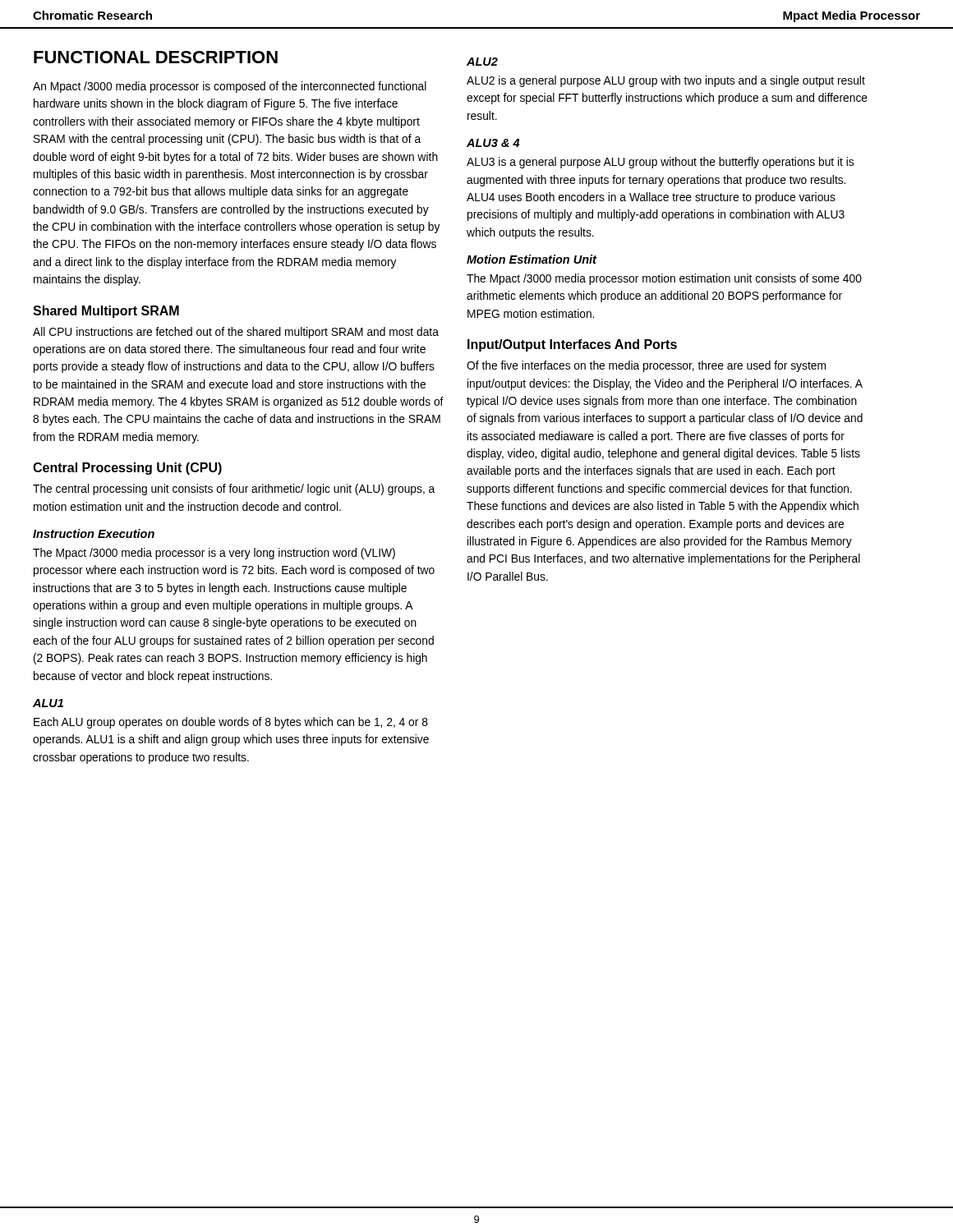Point to the block starting "Instruction Execution"
Viewport: 953px width, 1232px height.
pos(94,534)
